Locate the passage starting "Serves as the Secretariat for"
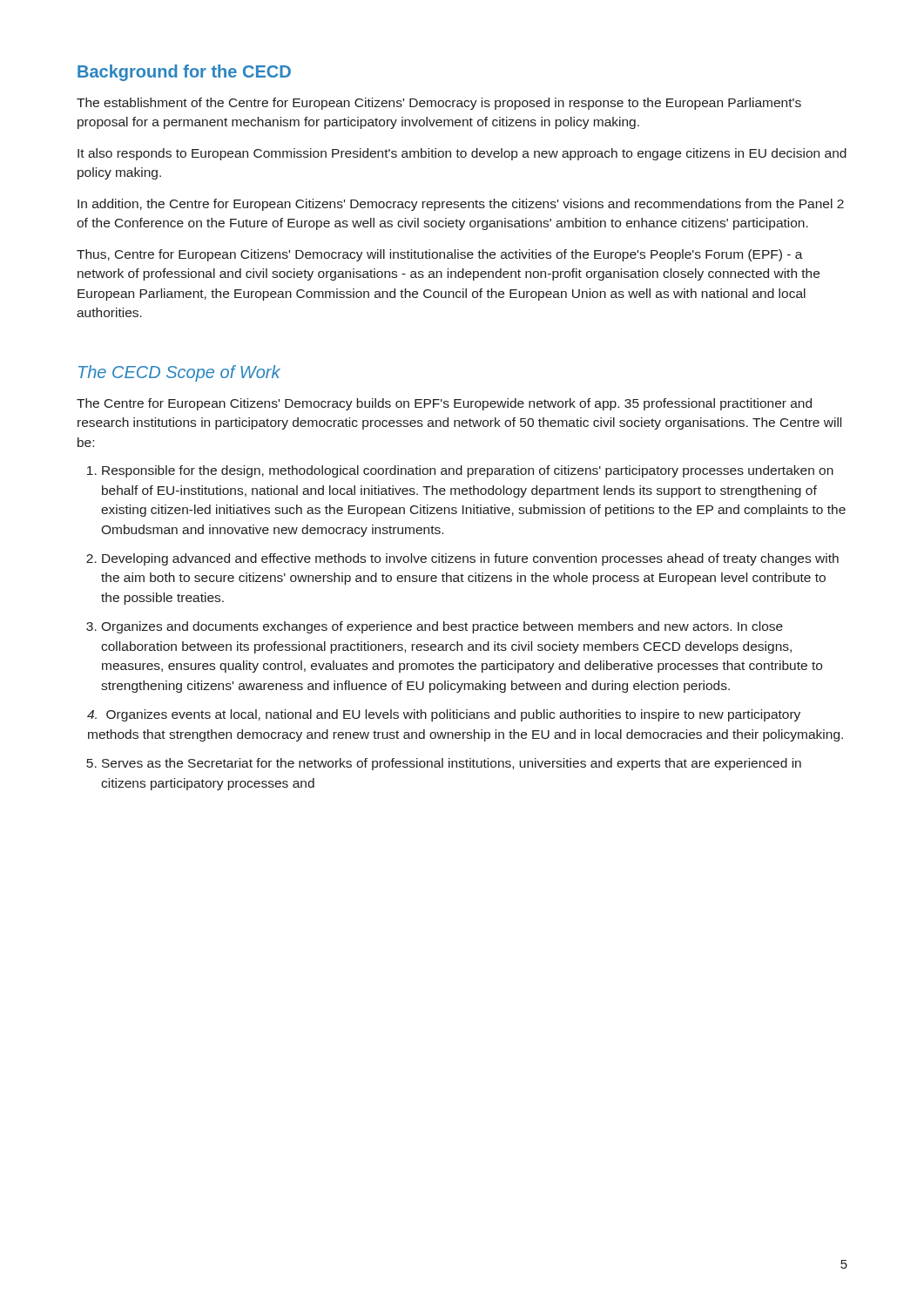The image size is (924, 1307). point(474,773)
